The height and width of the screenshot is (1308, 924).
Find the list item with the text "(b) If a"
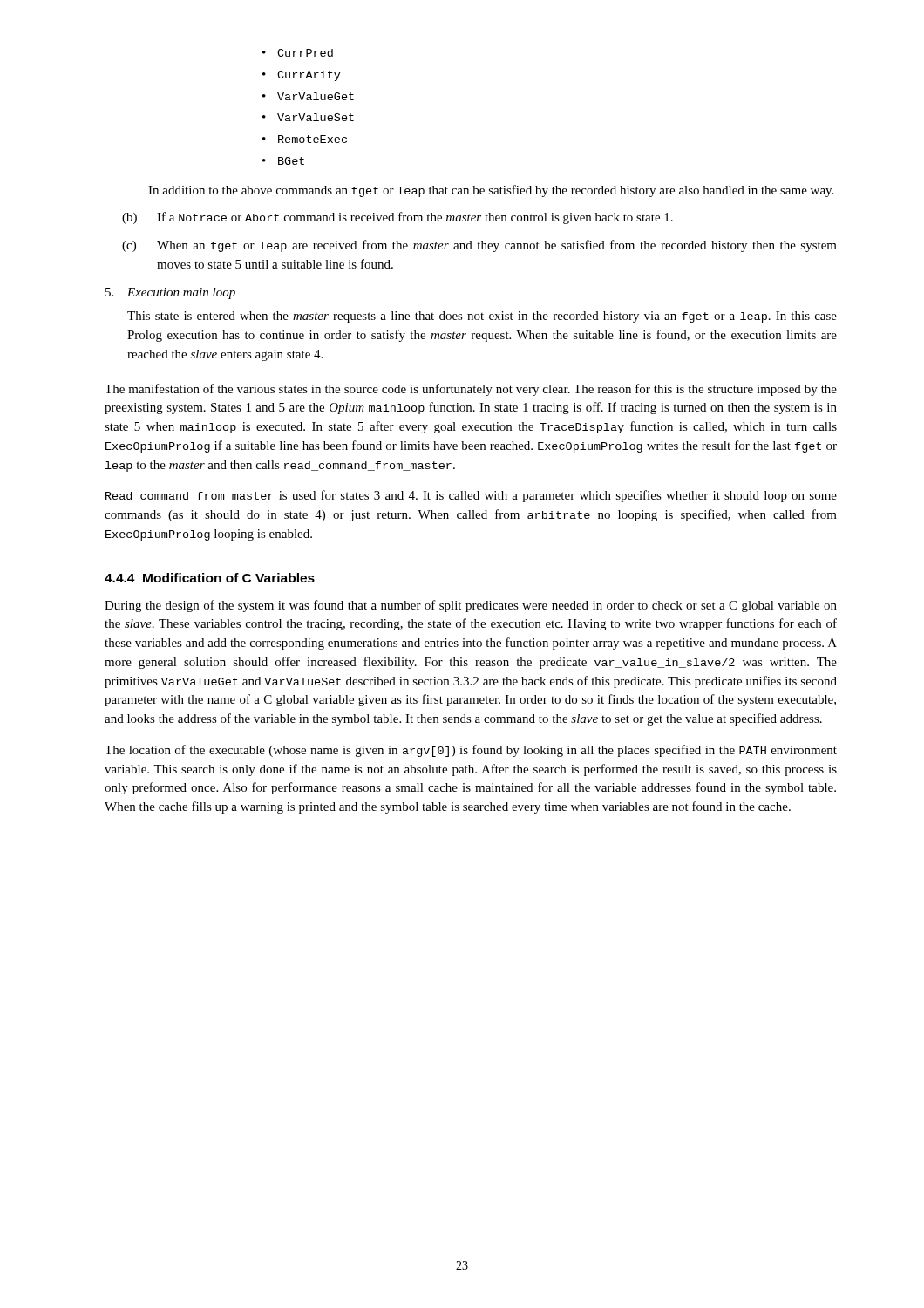[x=471, y=218]
